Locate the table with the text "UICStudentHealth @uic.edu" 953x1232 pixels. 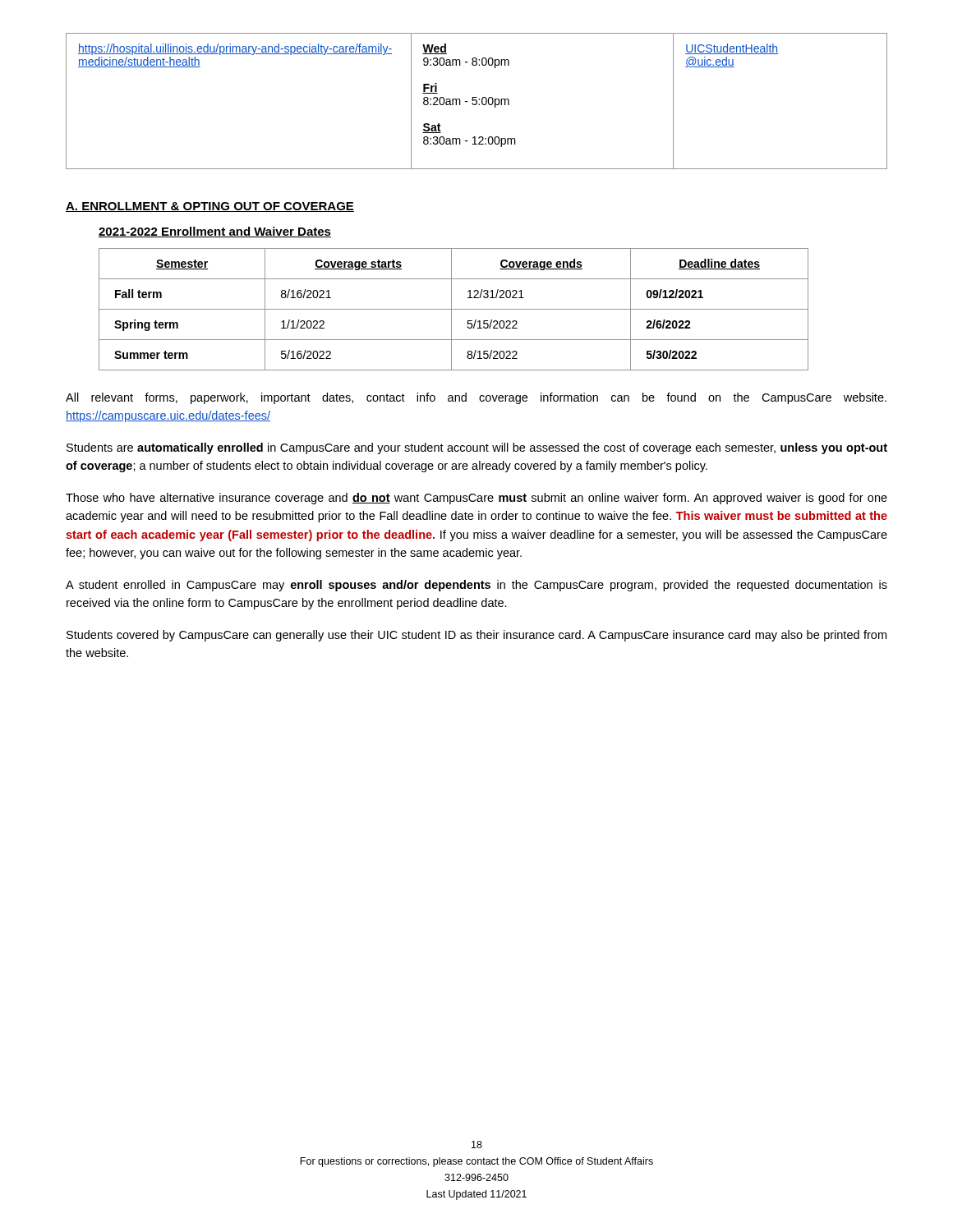476,101
